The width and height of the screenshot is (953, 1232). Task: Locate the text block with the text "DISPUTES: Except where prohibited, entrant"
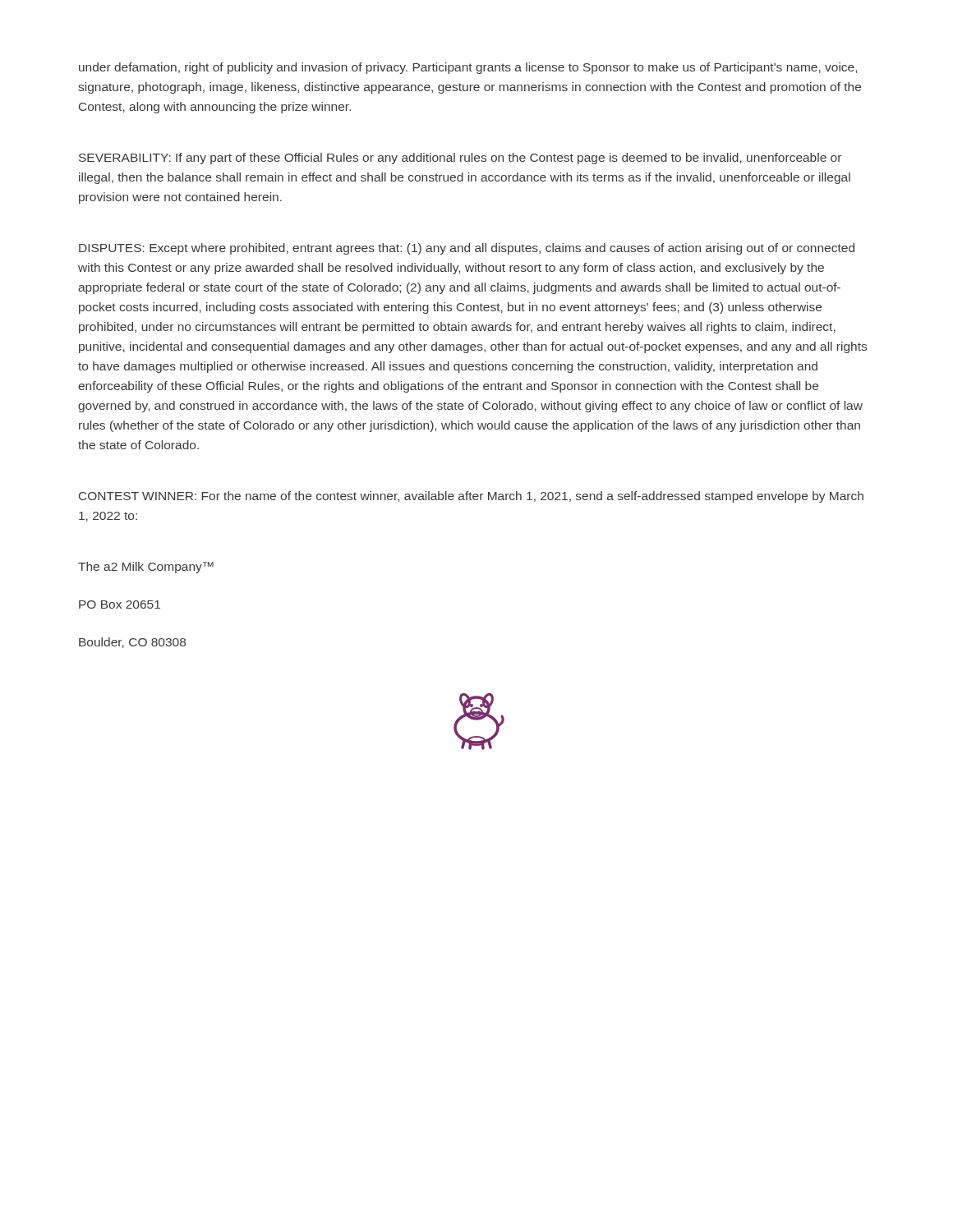click(473, 346)
